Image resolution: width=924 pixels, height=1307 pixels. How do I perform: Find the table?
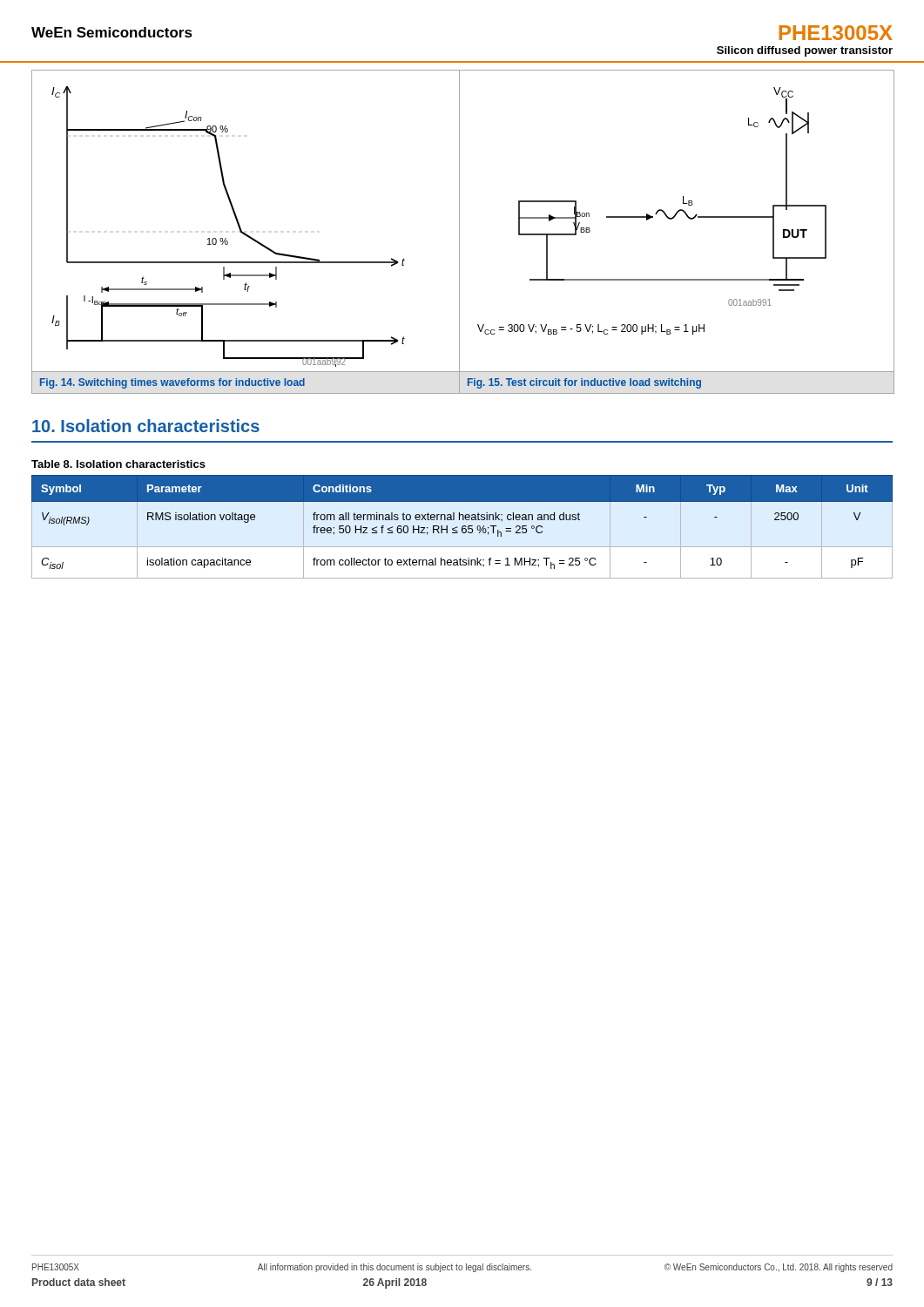[462, 527]
